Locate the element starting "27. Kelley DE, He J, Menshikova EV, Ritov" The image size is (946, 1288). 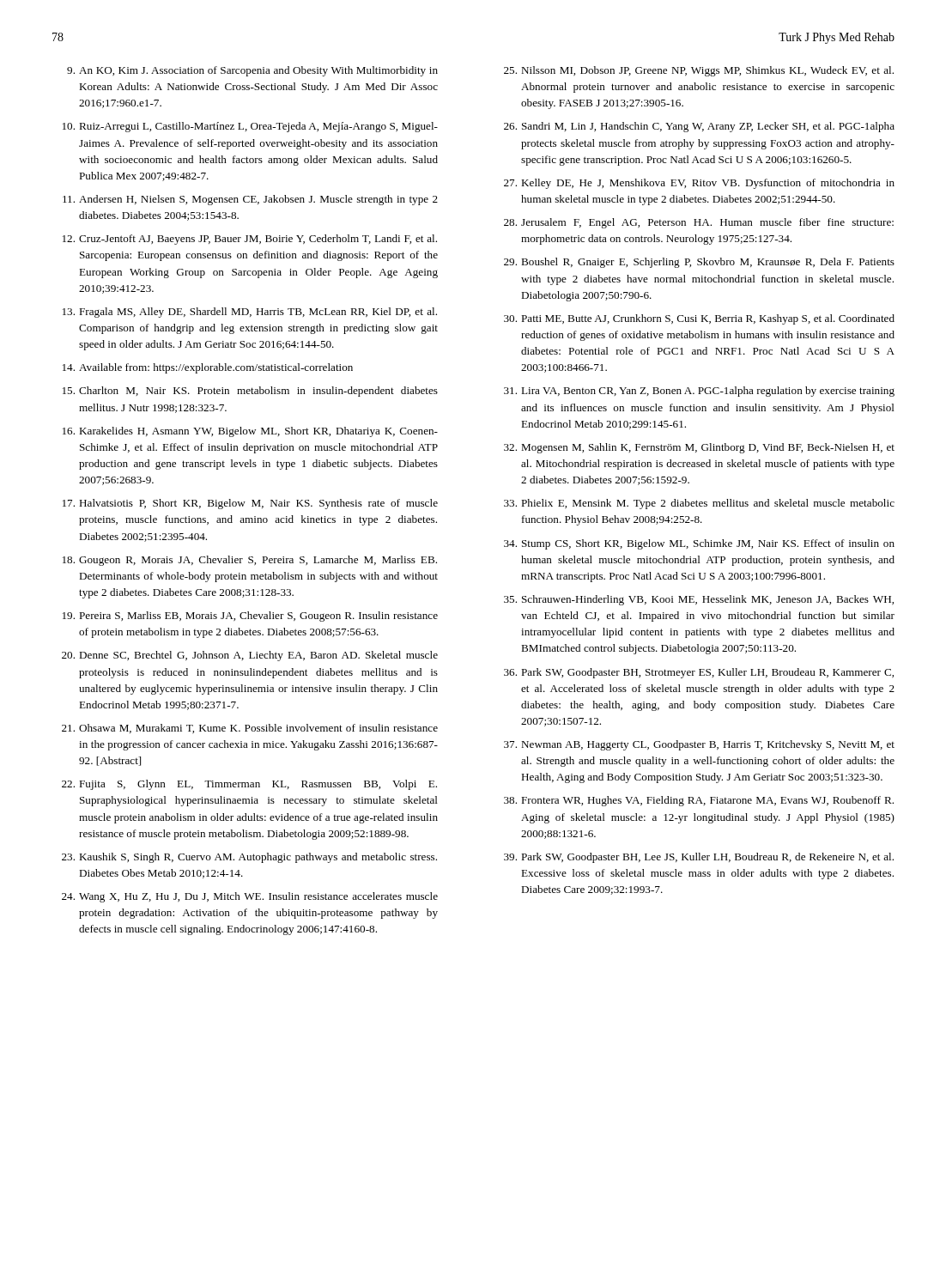click(x=694, y=191)
